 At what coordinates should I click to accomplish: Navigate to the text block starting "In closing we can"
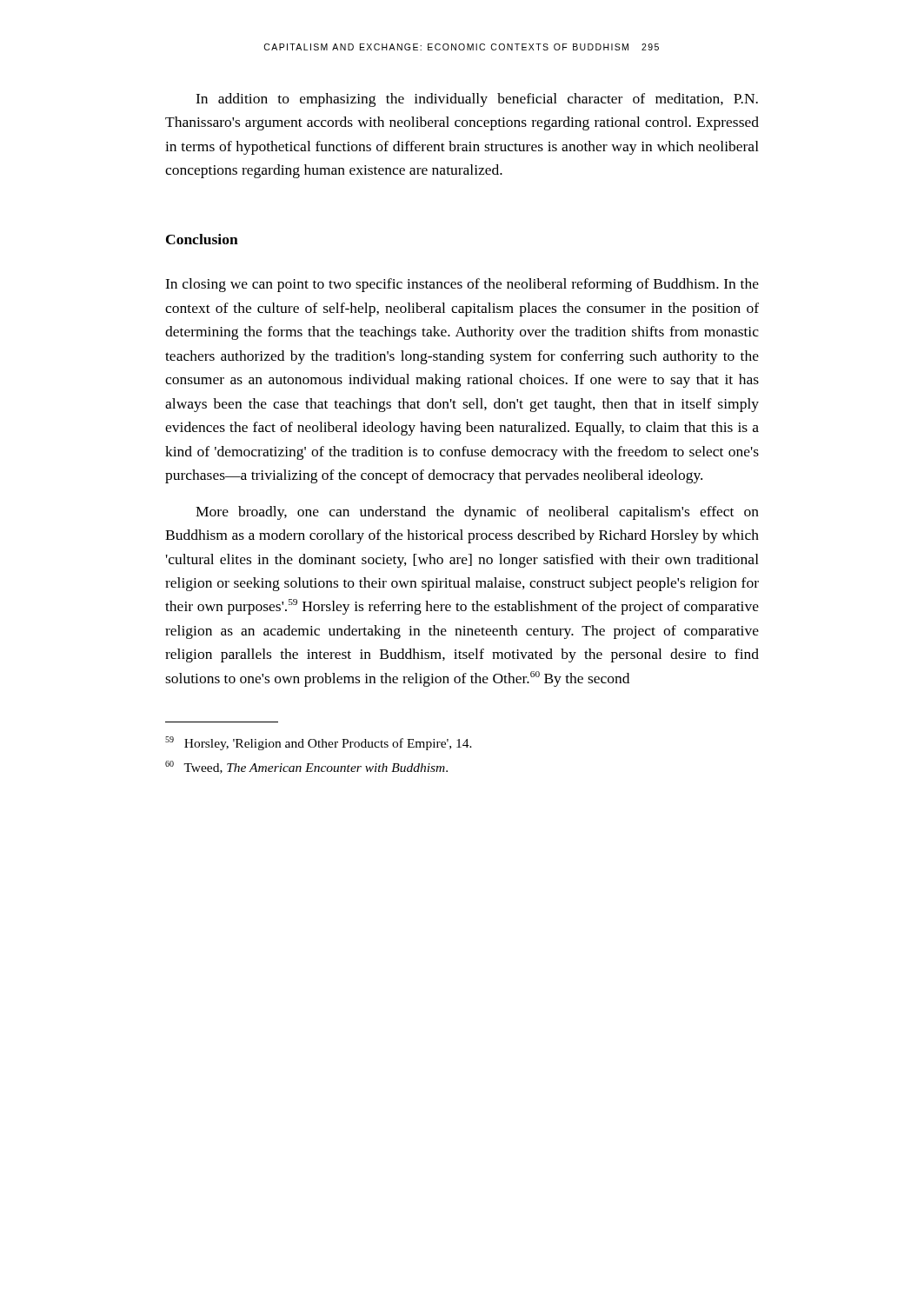(x=462, y=379)
